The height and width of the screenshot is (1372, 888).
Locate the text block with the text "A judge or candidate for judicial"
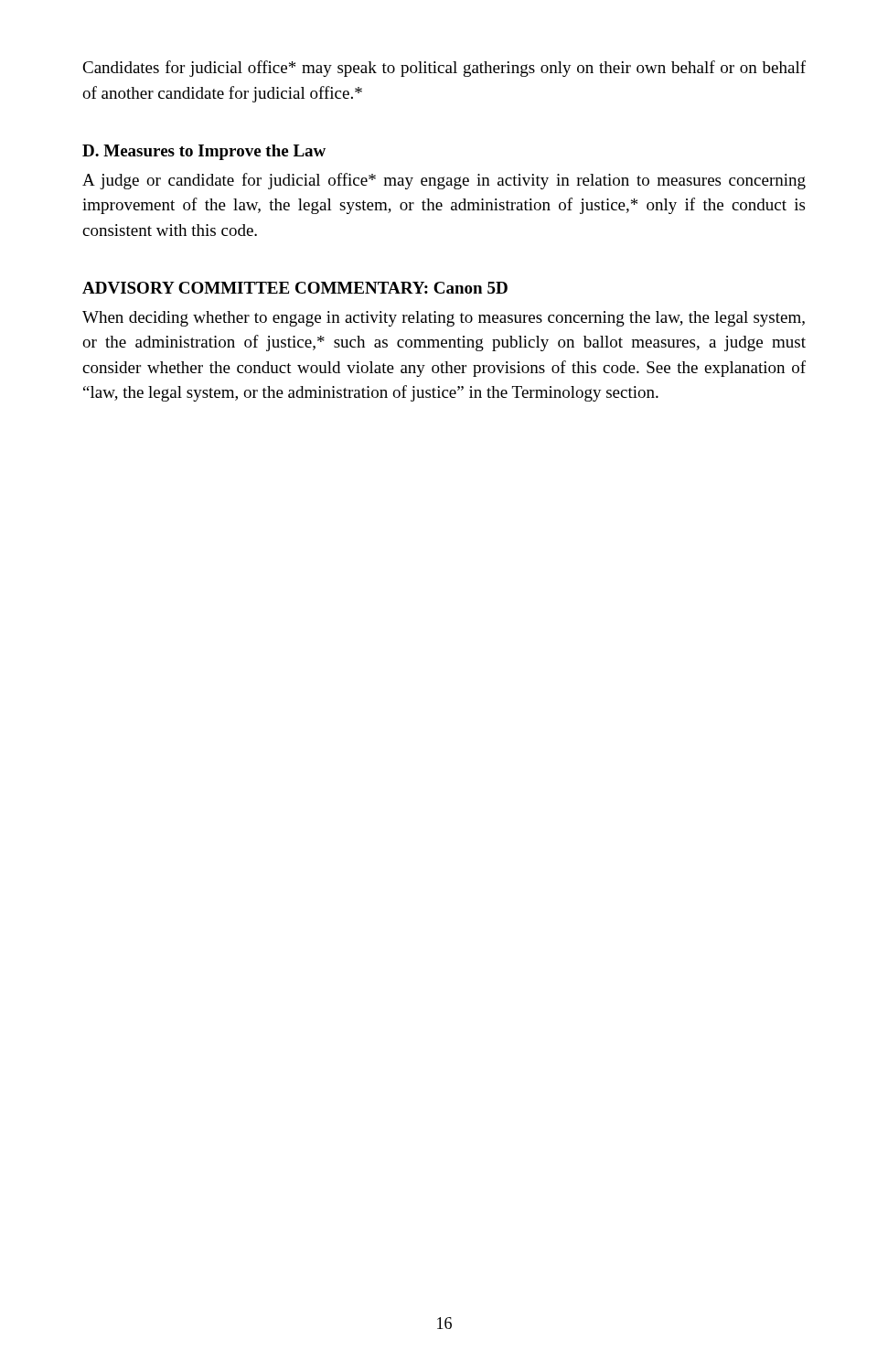pyautogui.click(x=444, y=205)
